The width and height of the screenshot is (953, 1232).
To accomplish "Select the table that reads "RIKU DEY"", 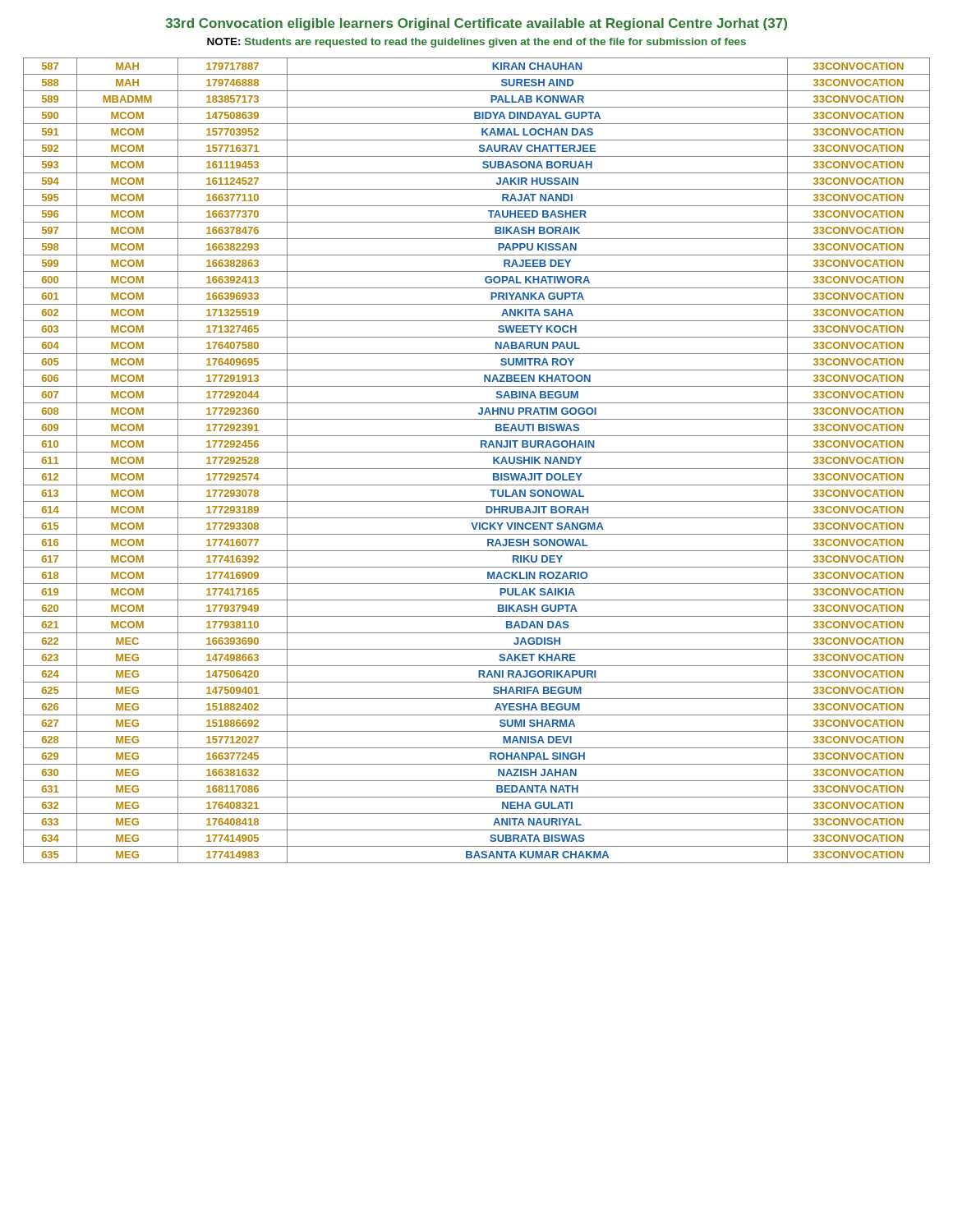I will (476, 460).
